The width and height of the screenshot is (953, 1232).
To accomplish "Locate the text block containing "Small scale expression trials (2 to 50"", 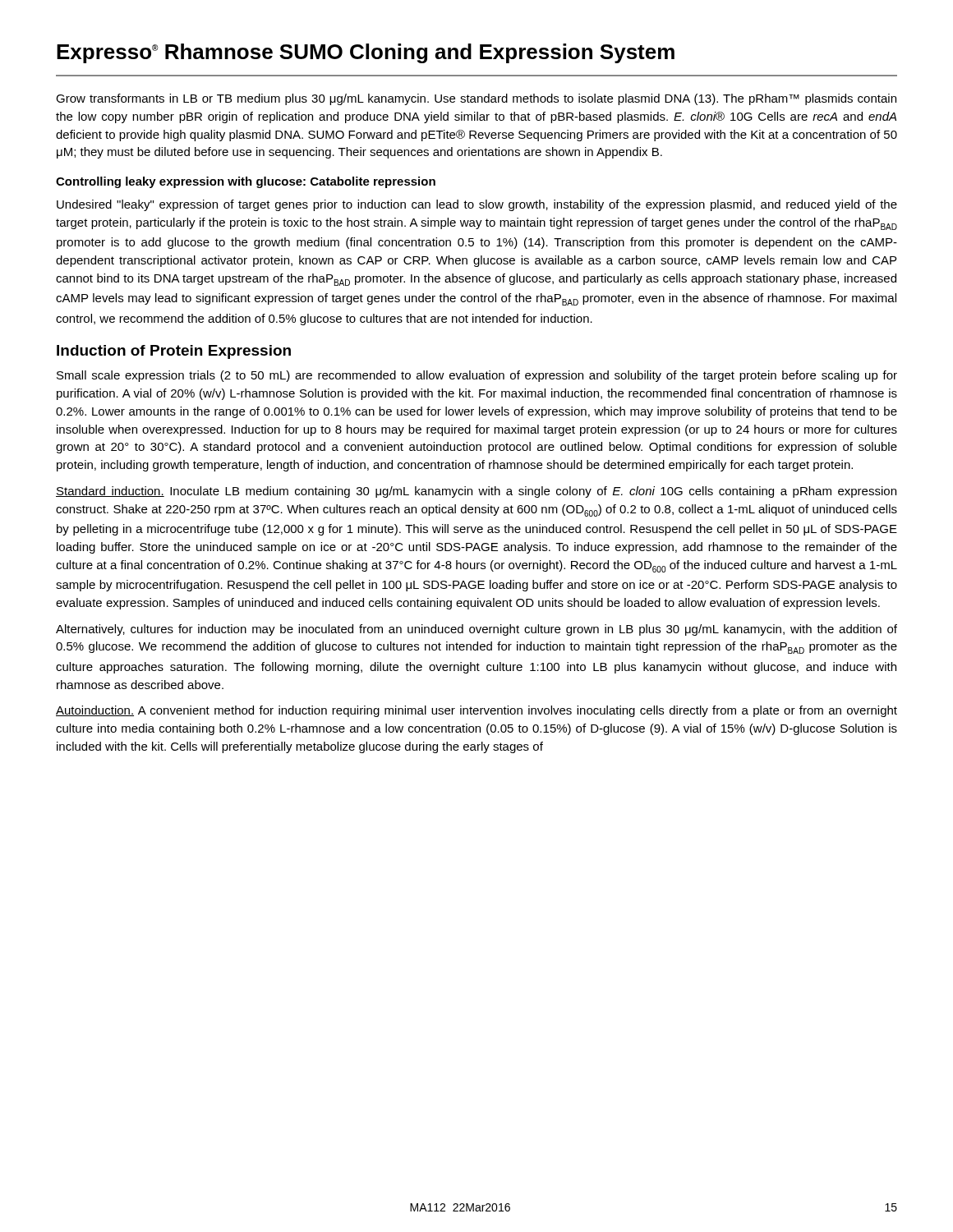I will click(476, 420).
